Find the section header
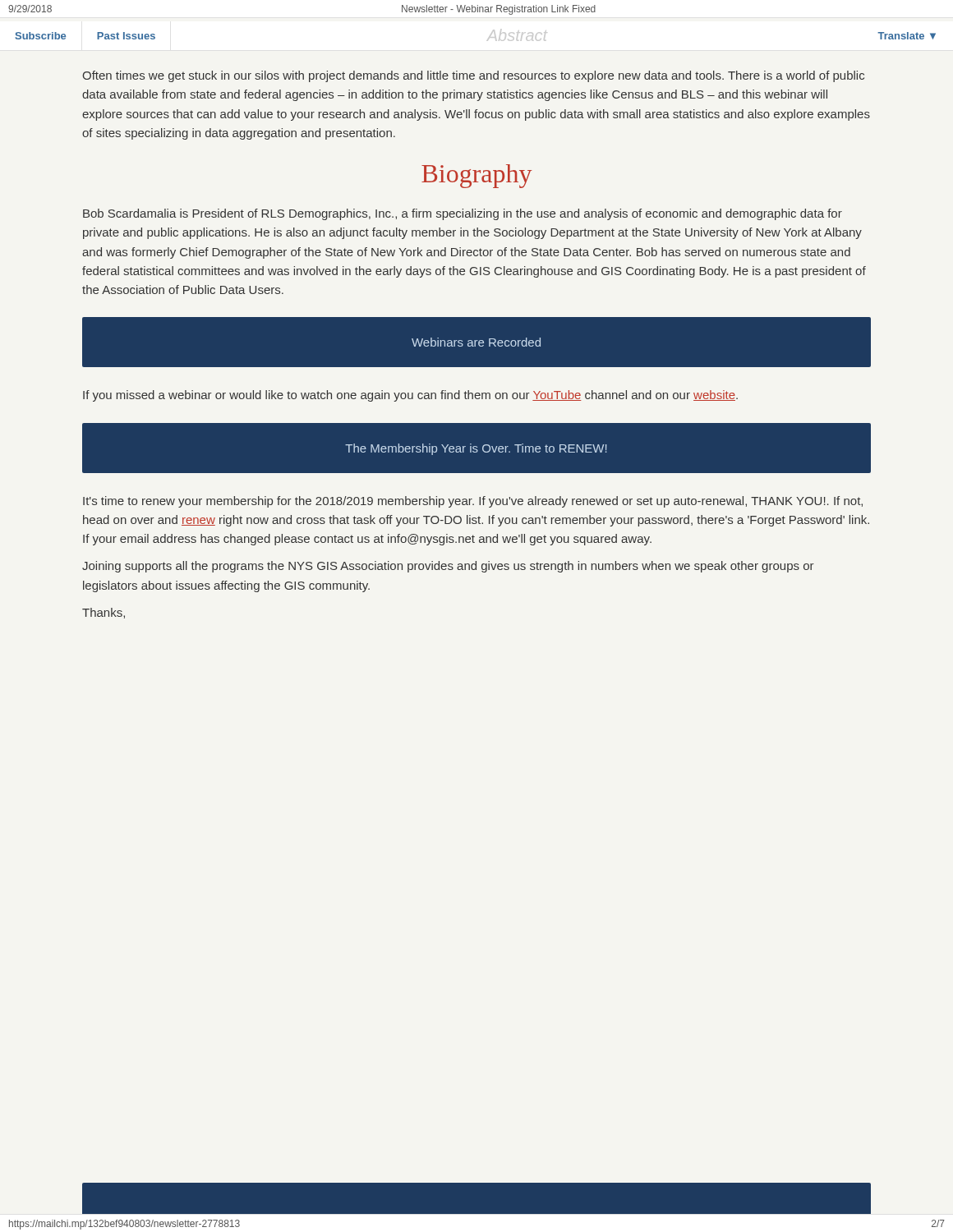953x1232 pixels. (476, 173)
